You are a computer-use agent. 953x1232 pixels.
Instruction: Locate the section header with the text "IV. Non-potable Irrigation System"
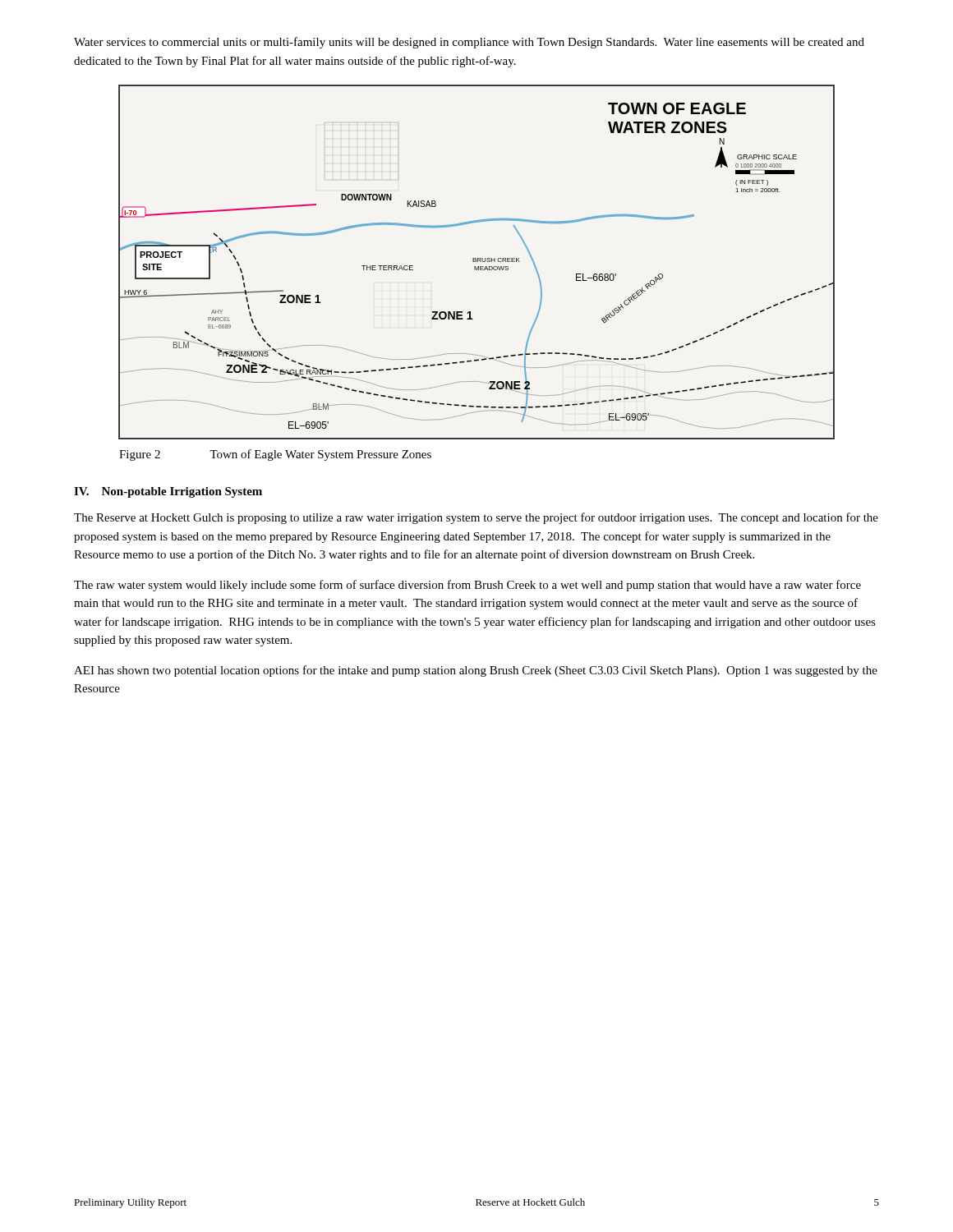coord(168,491)
